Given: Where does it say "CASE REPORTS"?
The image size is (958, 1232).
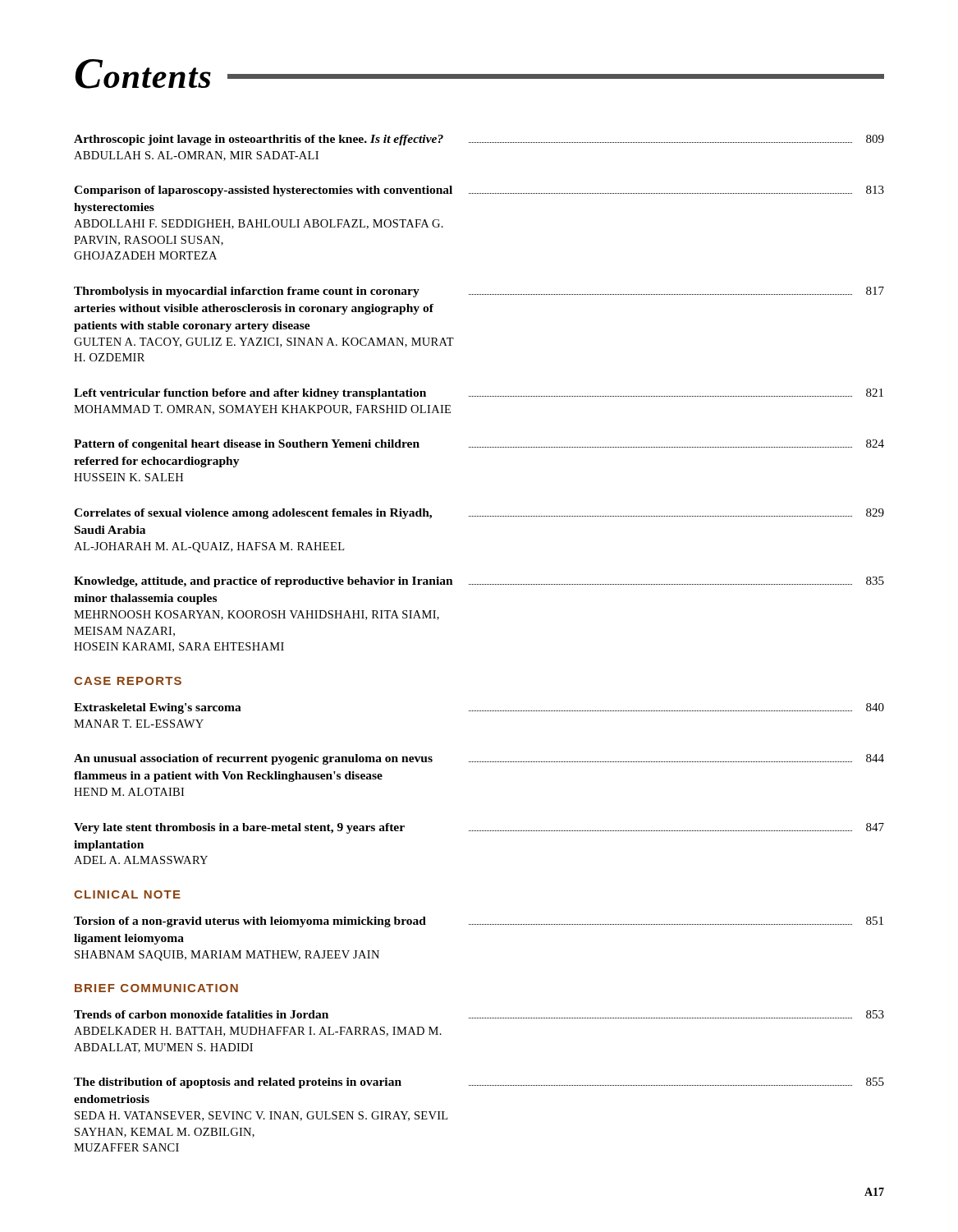Looking at the screenshot, I should (128, 680).
